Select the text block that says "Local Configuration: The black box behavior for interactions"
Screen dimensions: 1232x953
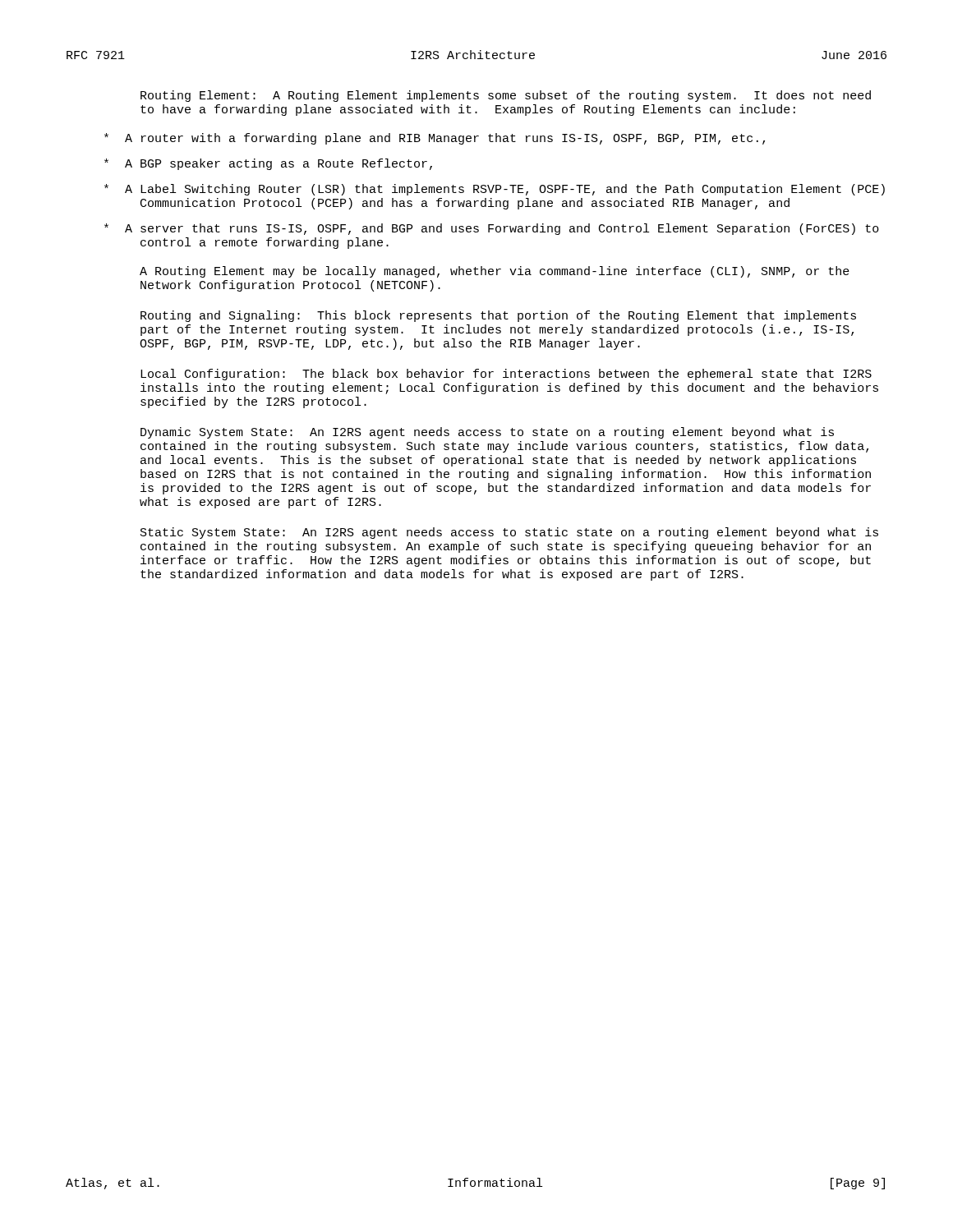point(495,389)
